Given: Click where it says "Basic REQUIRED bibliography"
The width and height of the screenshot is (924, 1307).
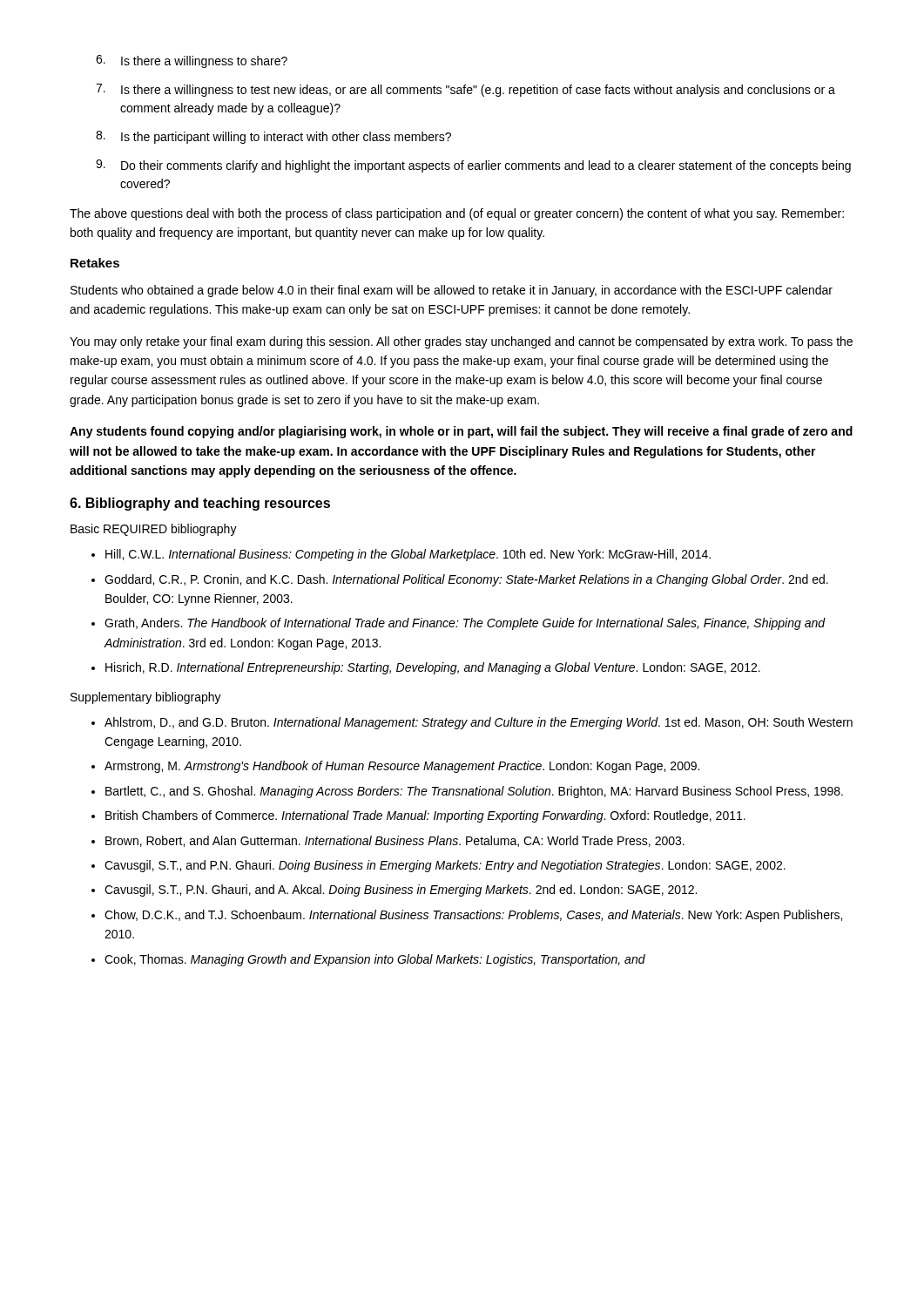Looking at the screenshot, I should pos(153,529).
